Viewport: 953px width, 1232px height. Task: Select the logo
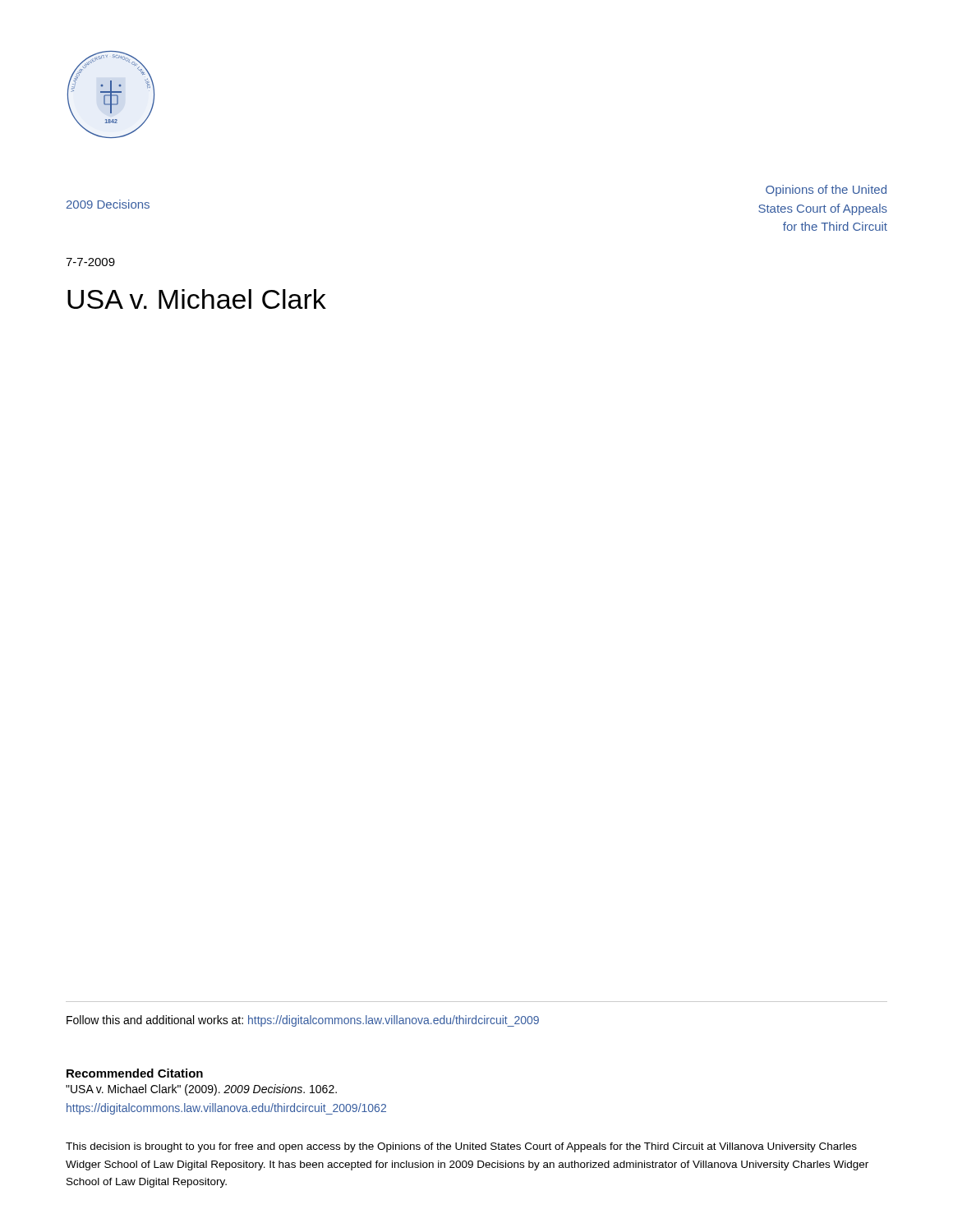coord(111,96)
